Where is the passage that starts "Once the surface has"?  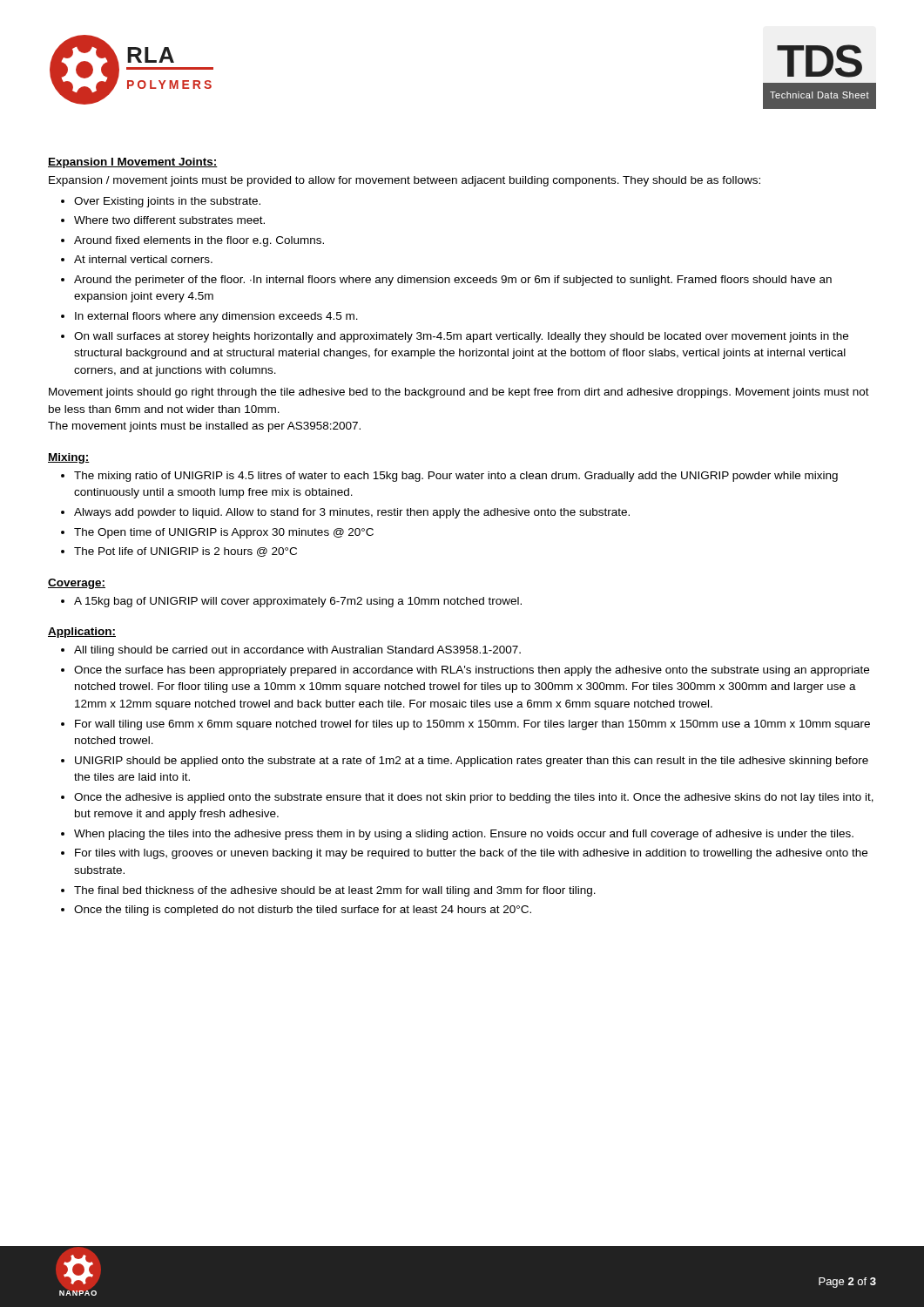pyautogui.click(x=472, y=687)
